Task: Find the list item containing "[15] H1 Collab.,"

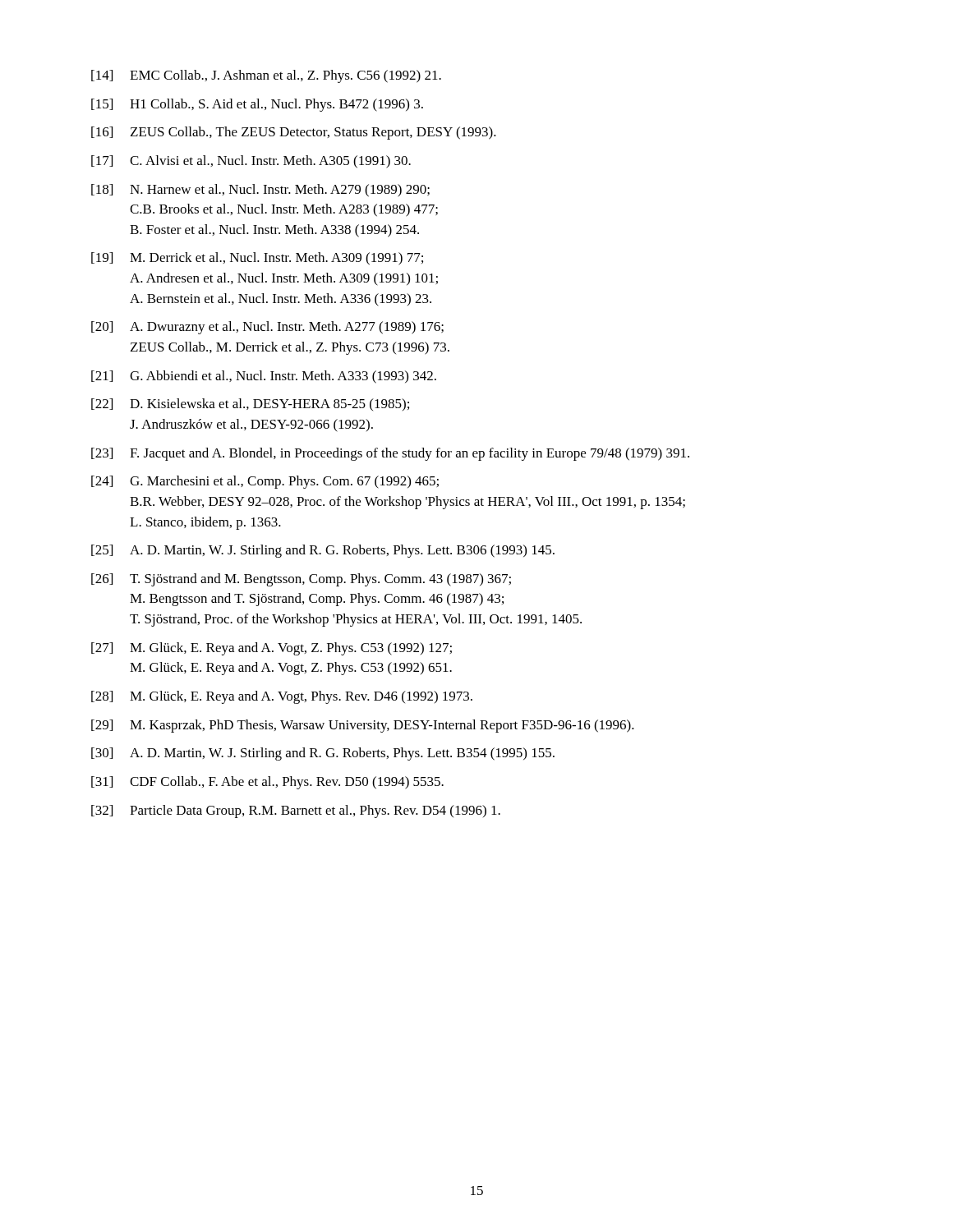Action: click(x=257, y=105)
